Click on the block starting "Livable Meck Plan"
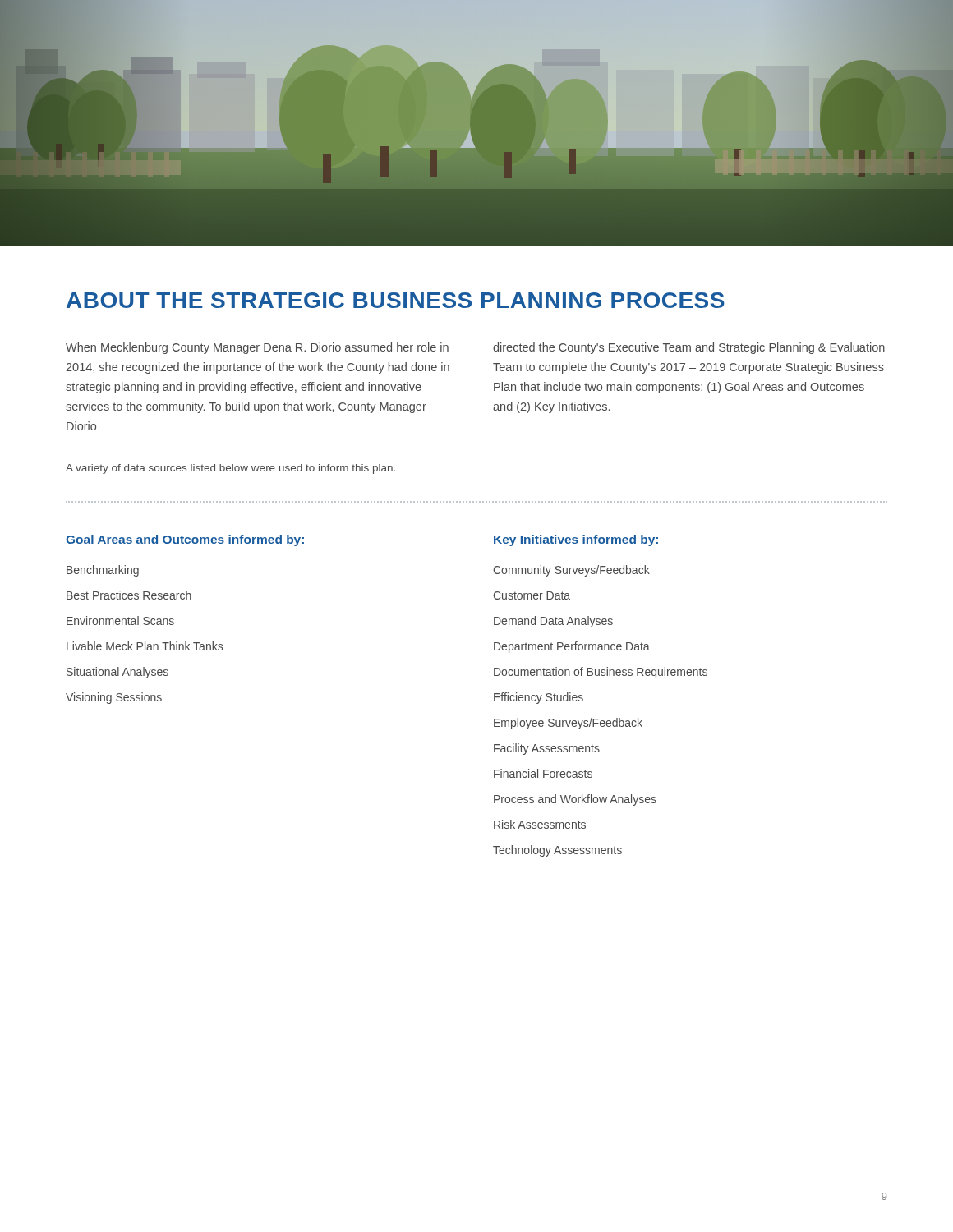The image size is (953, 1232). click(x=144, y=646)
